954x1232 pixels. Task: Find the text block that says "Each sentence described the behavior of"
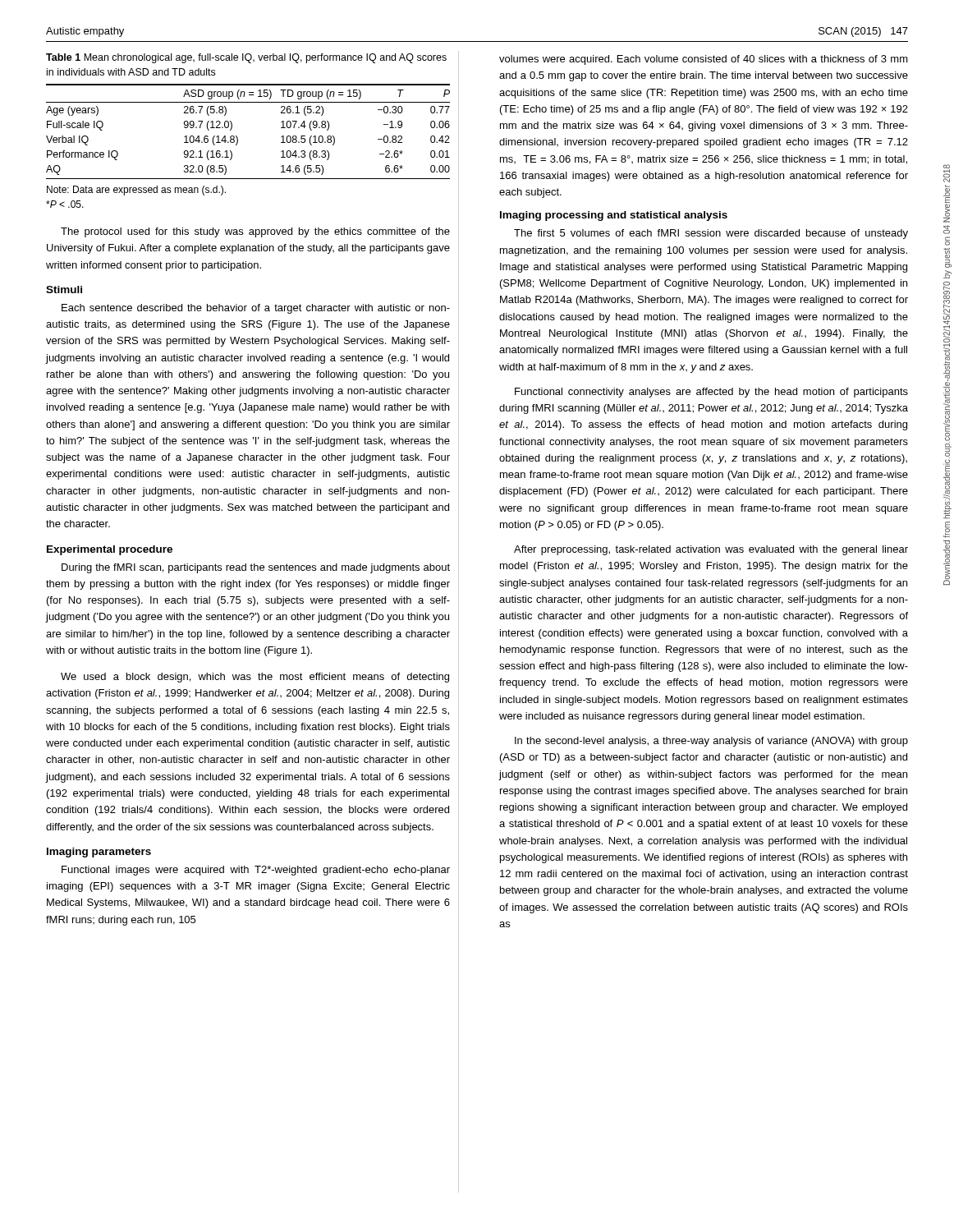(x=248, y=416)
